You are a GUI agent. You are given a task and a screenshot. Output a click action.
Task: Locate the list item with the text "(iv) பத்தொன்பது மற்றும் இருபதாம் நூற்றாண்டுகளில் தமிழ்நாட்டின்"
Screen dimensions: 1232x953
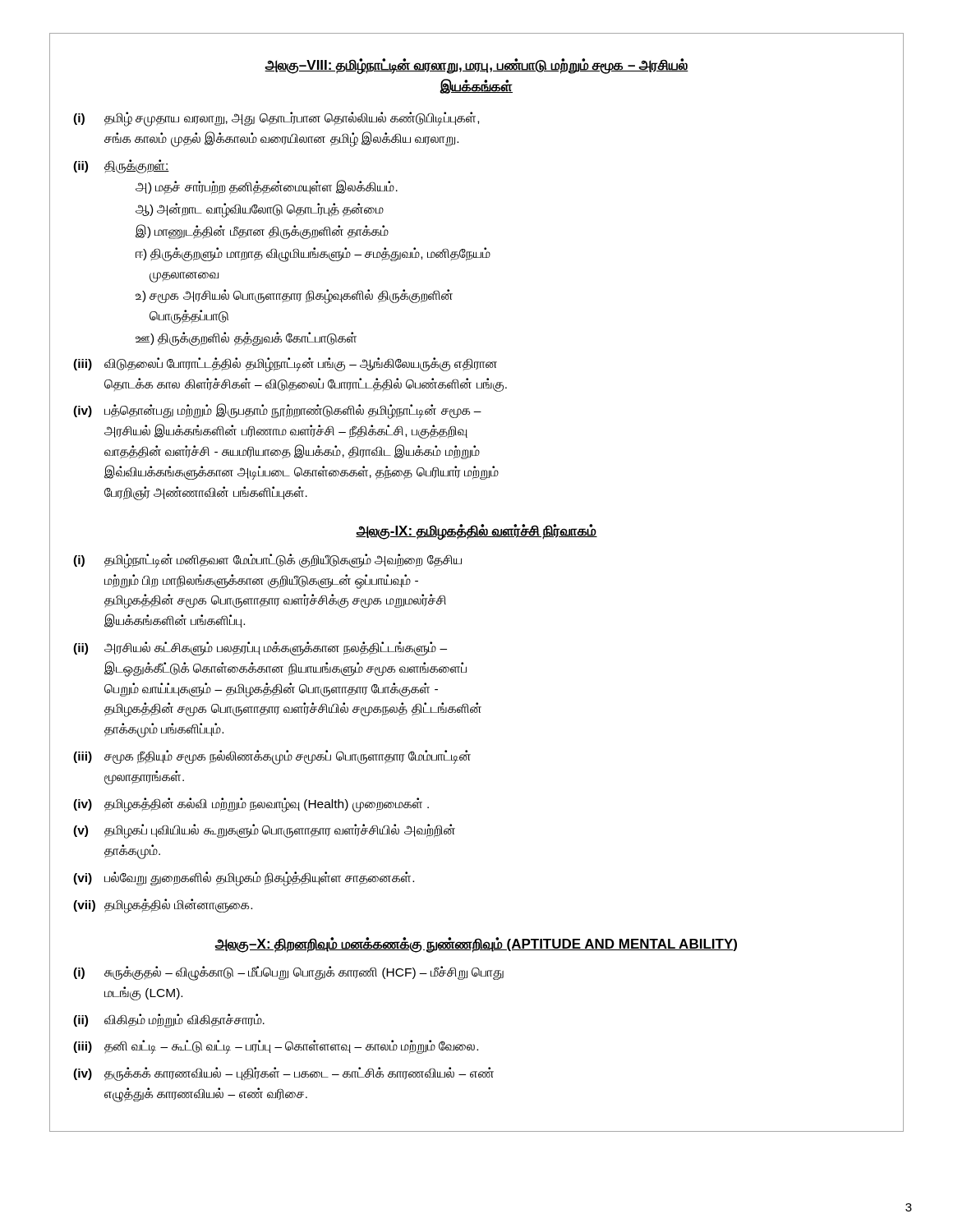click(476, 452)
